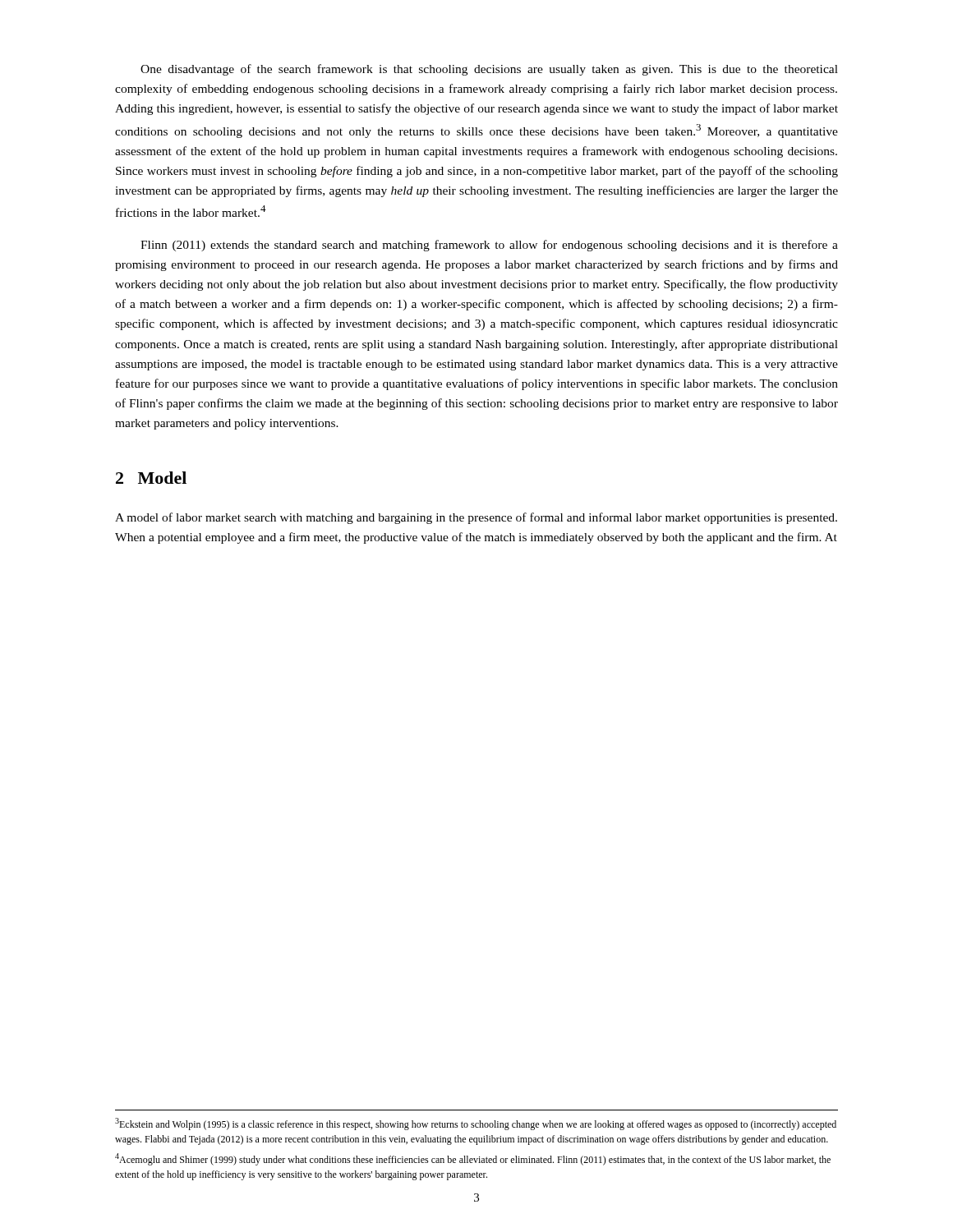
Task: Point to the block beginning "A model of labor market search with matching"
Action: (x=476, y=527)
